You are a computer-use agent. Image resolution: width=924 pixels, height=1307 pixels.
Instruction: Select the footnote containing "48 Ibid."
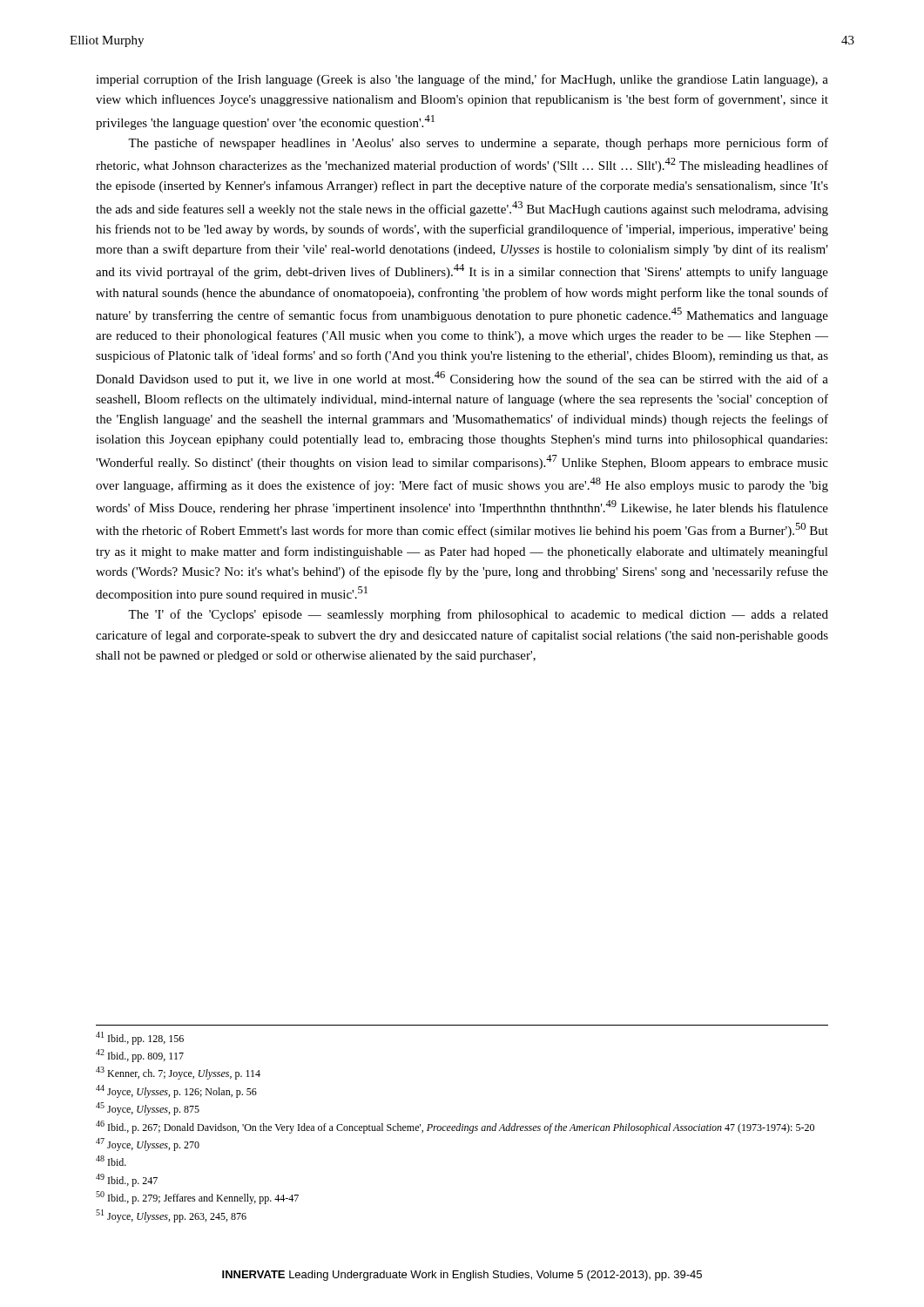[x=111, y=1161]
